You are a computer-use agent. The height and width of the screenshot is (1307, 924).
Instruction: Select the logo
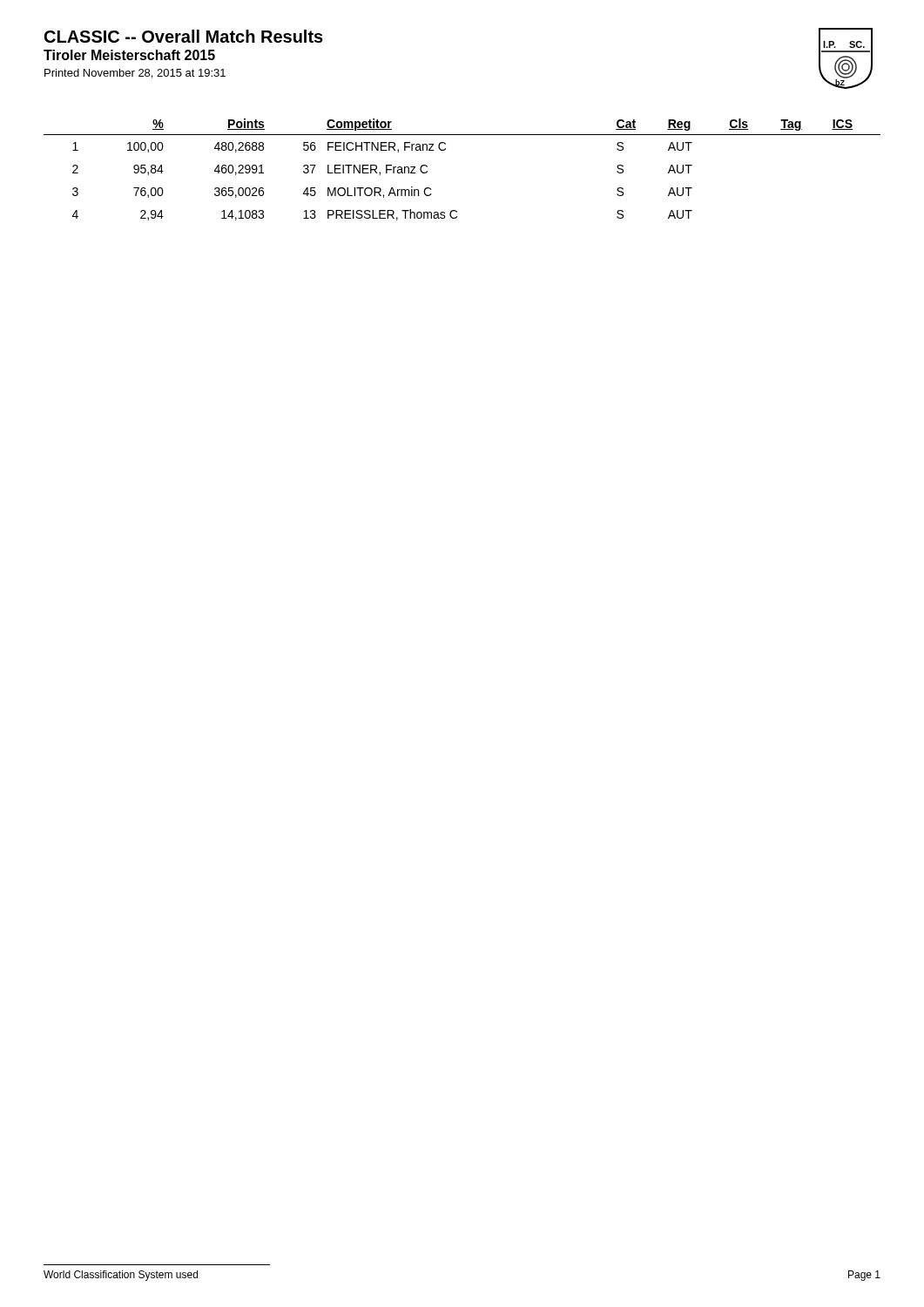coord(846,57)
